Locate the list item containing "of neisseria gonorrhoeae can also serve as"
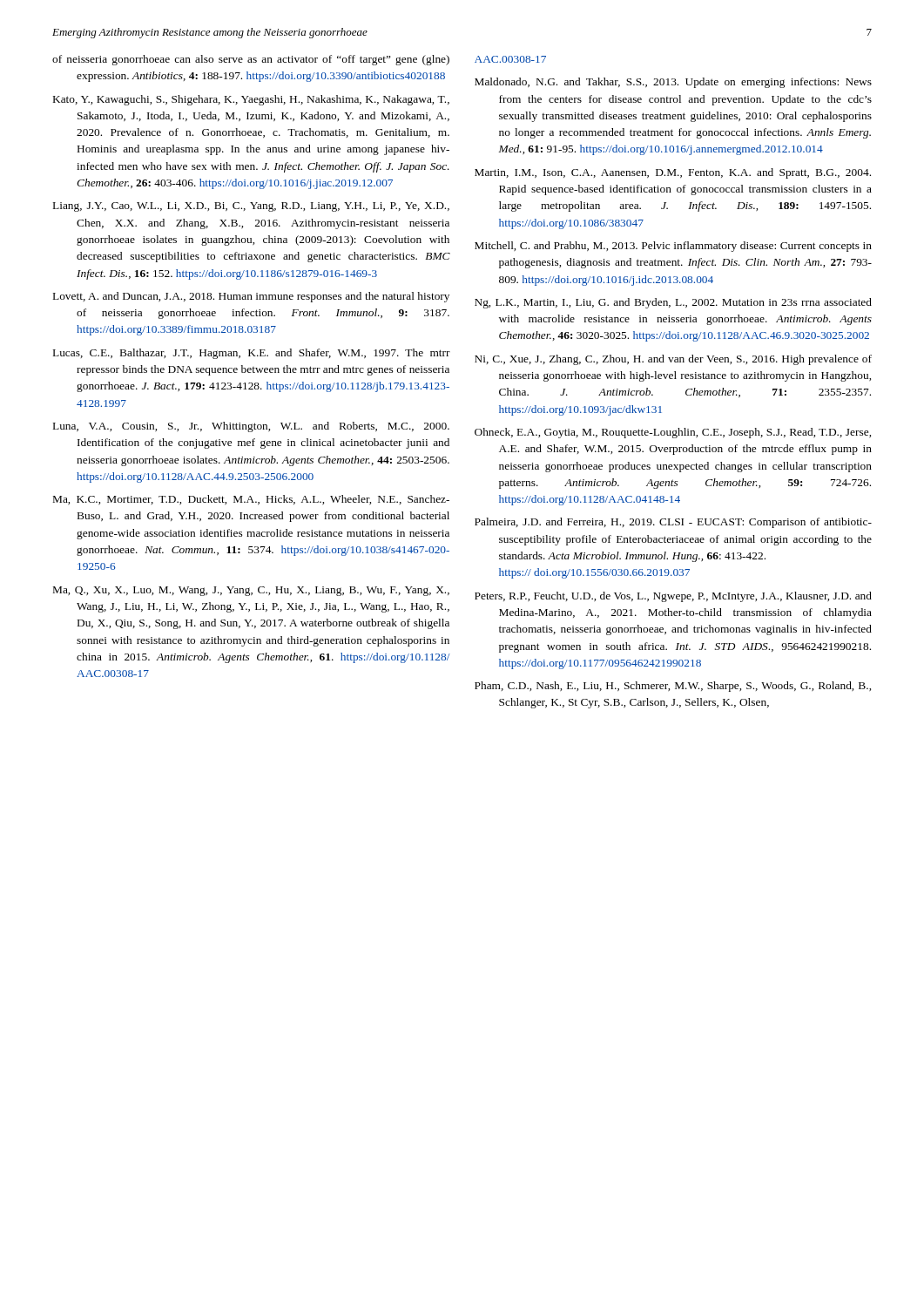 click(x=251, y=67)
